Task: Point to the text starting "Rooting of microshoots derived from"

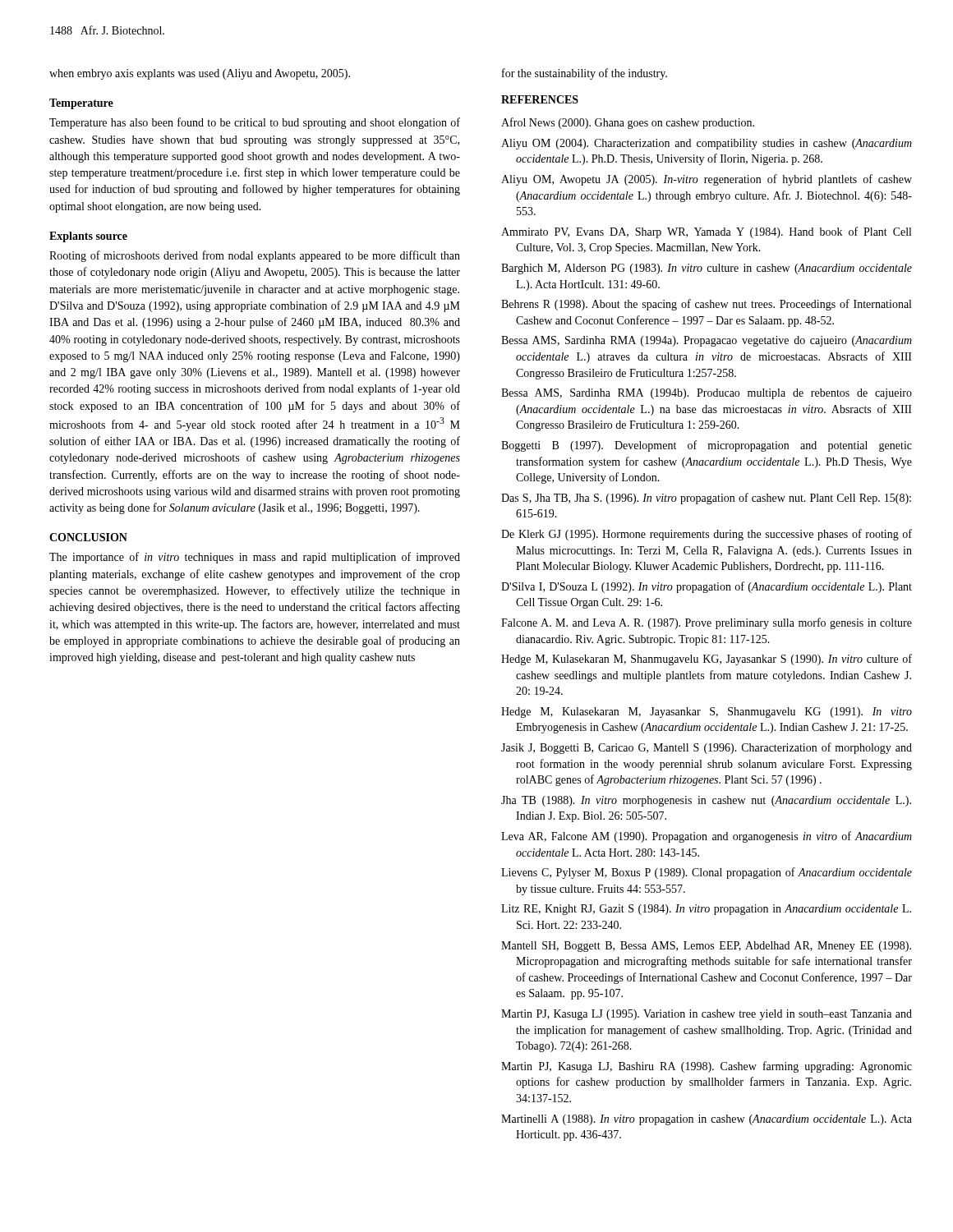Action: pyautogui.click(x=255, y=383)
